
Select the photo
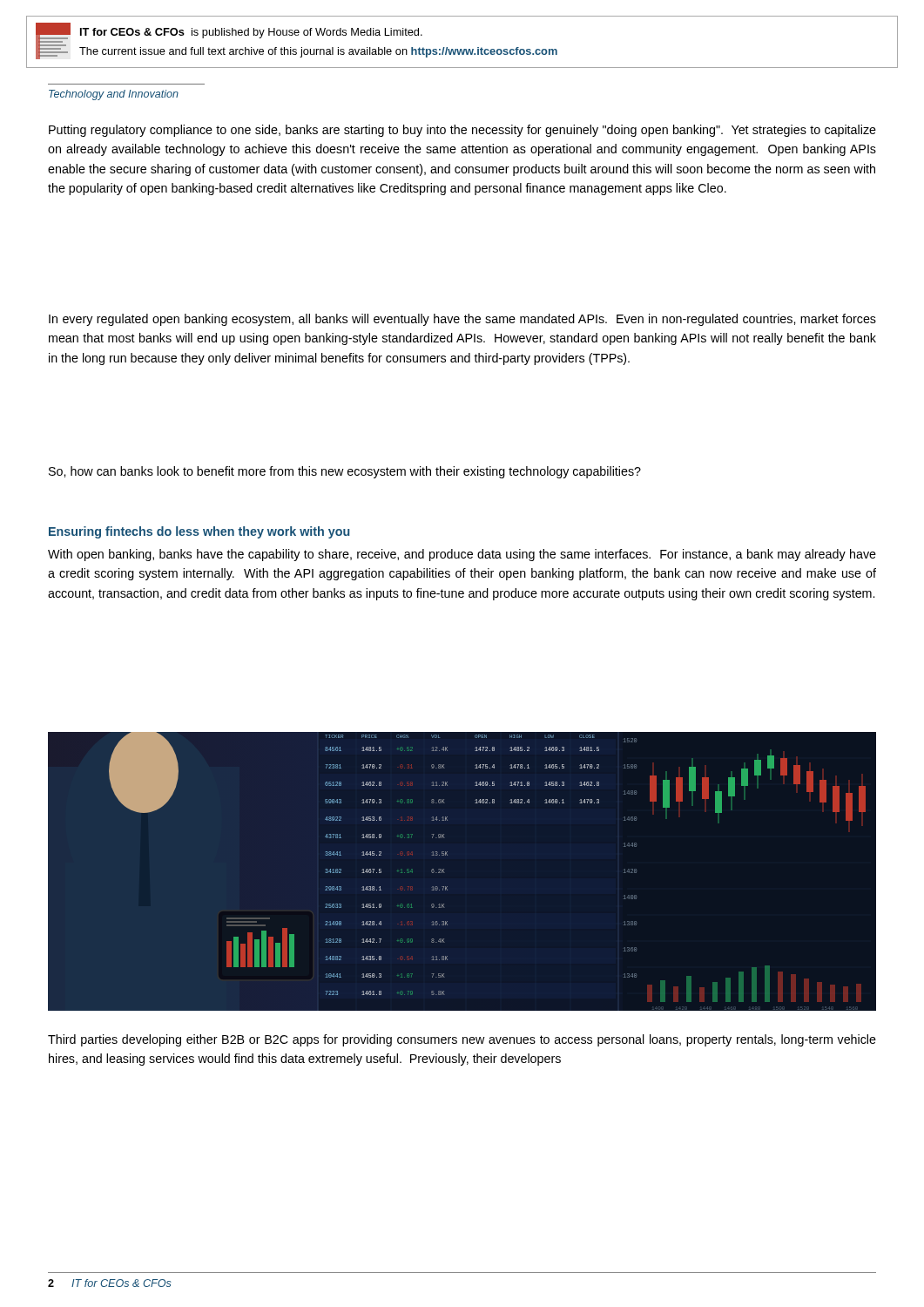coord(462,871)
